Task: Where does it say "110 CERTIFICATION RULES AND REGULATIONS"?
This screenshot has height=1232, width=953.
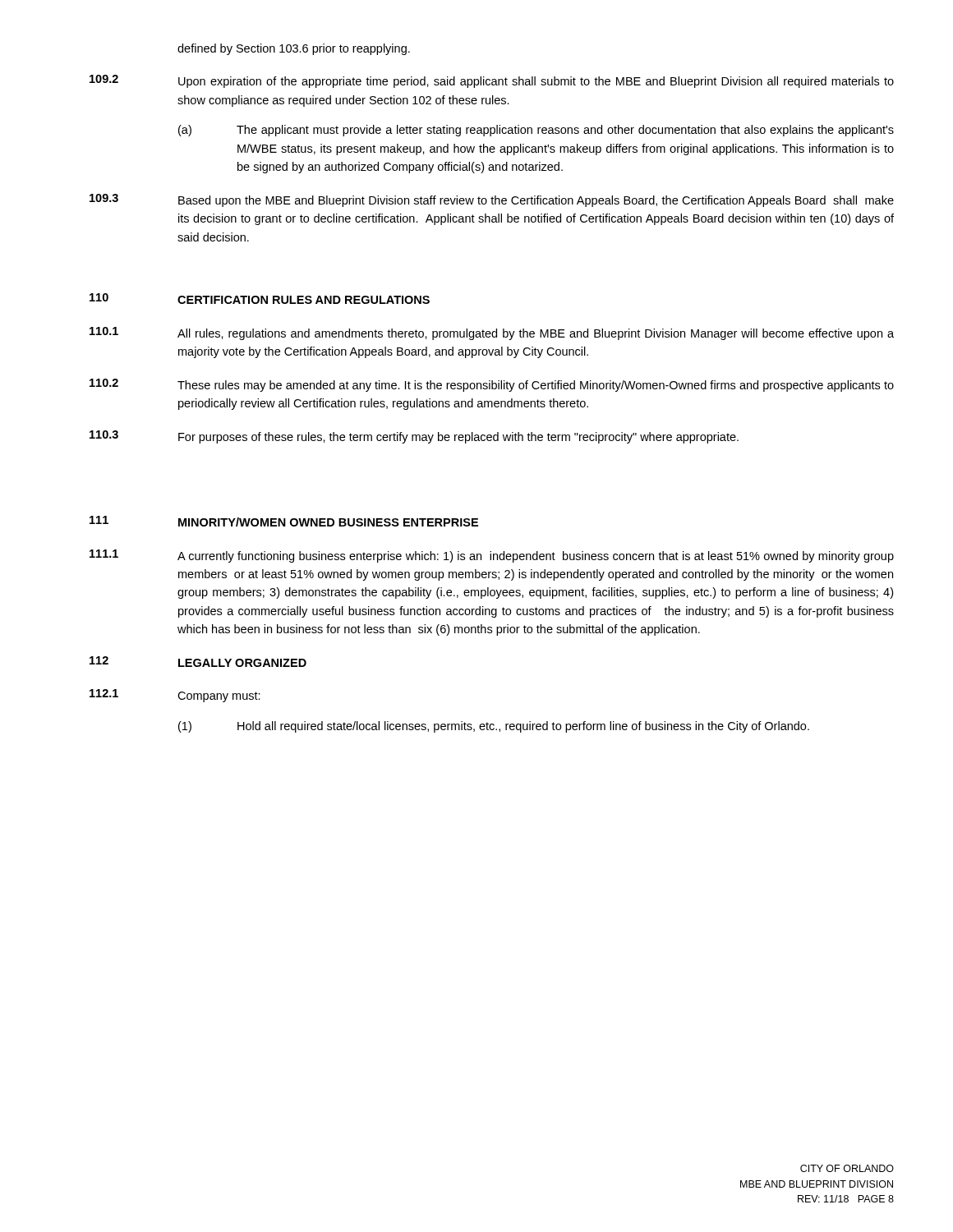Action: (260, 299)
